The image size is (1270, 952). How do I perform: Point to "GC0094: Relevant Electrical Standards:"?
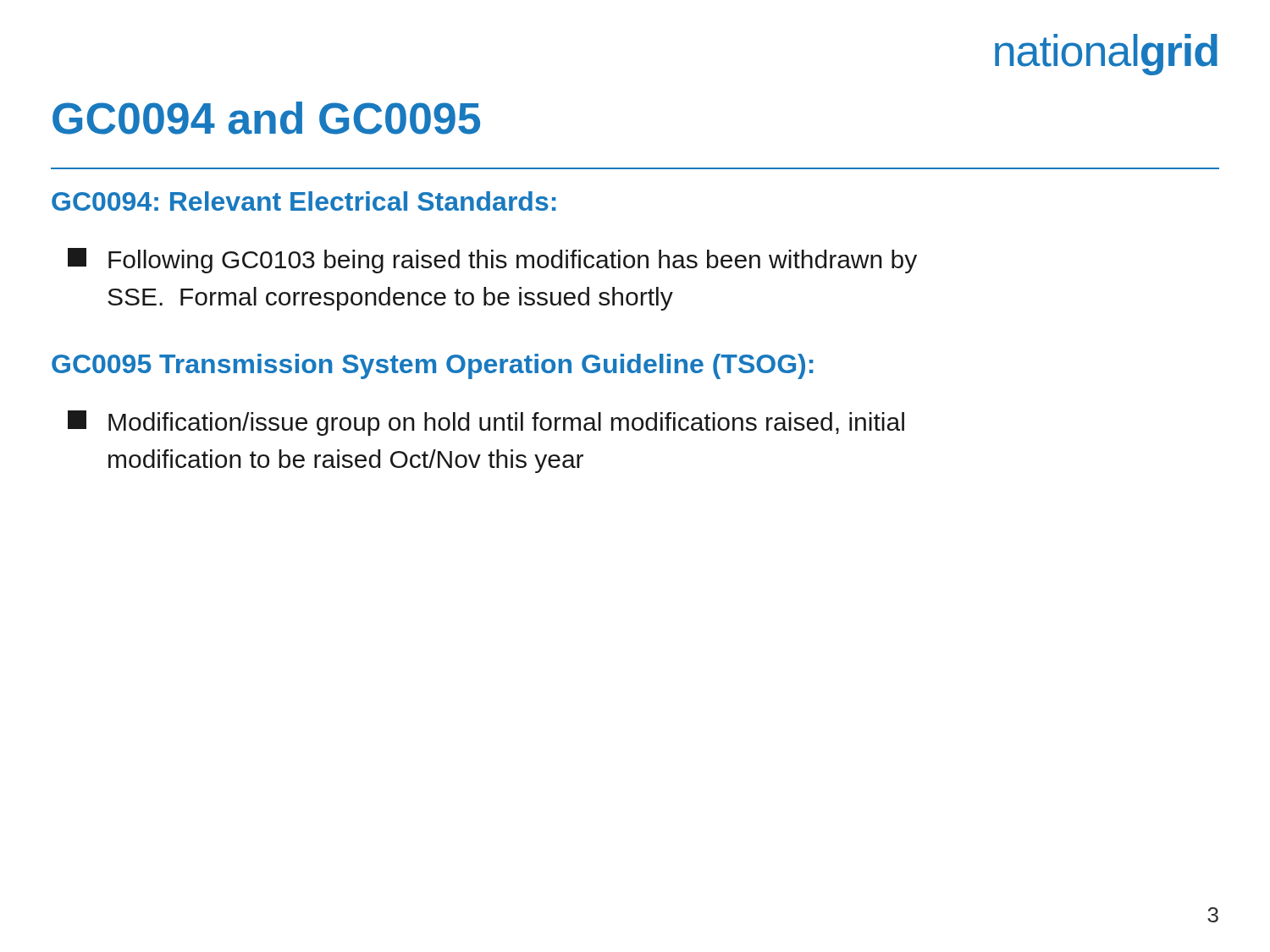[305, 201]
